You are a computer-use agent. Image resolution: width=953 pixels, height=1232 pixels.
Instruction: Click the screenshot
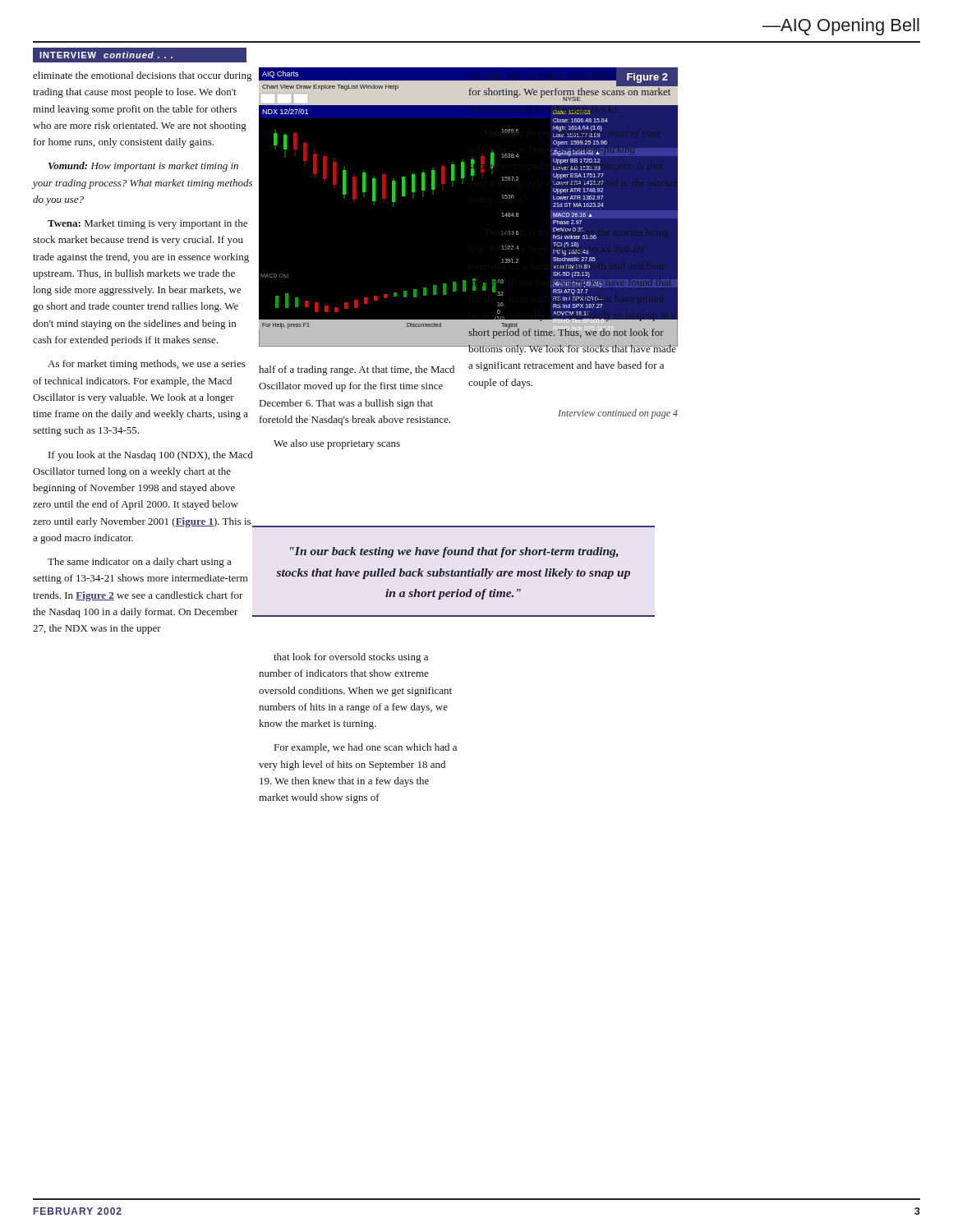pos(468,207)
